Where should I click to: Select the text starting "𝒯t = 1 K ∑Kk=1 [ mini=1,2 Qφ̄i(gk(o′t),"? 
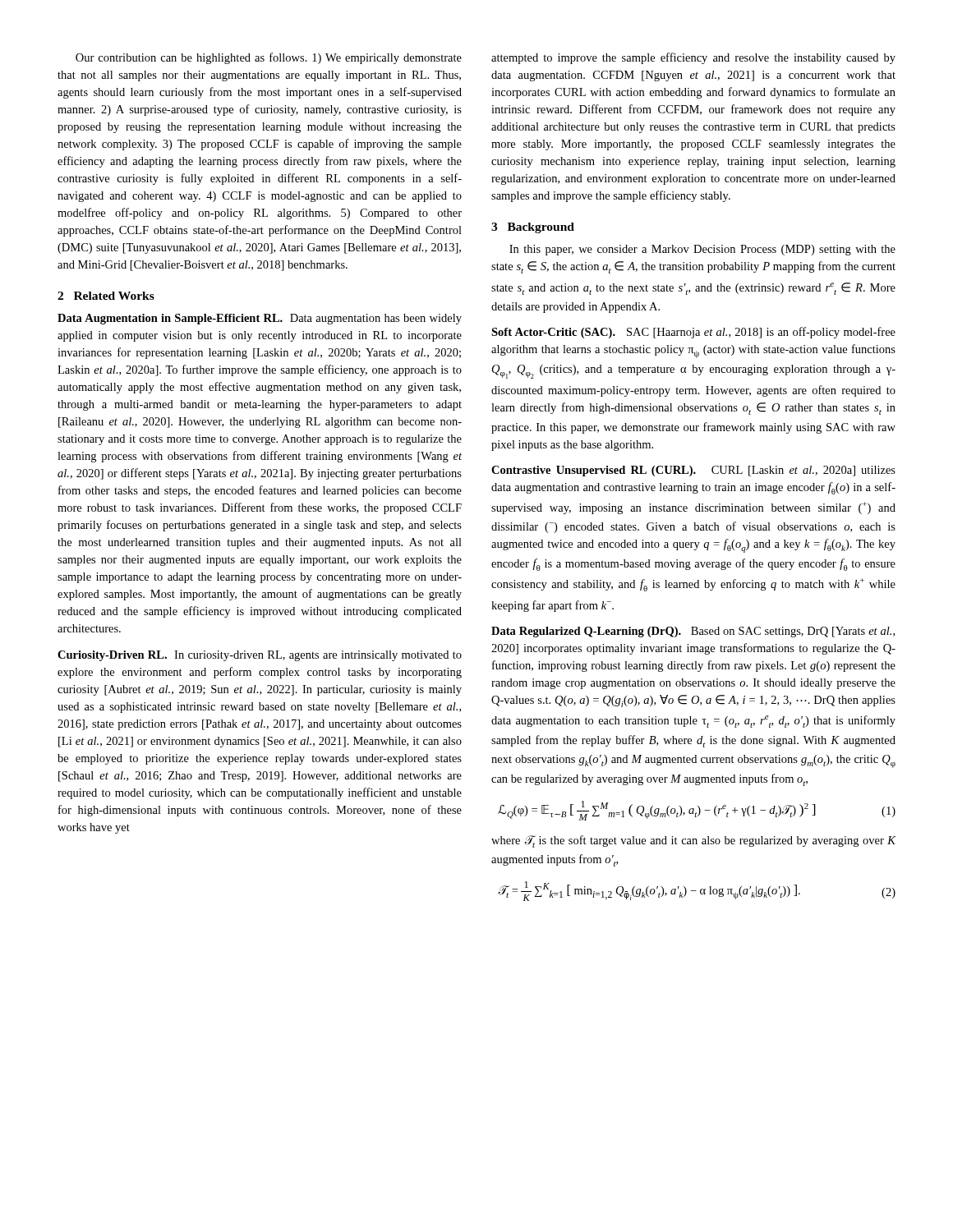tap(693, 892)
